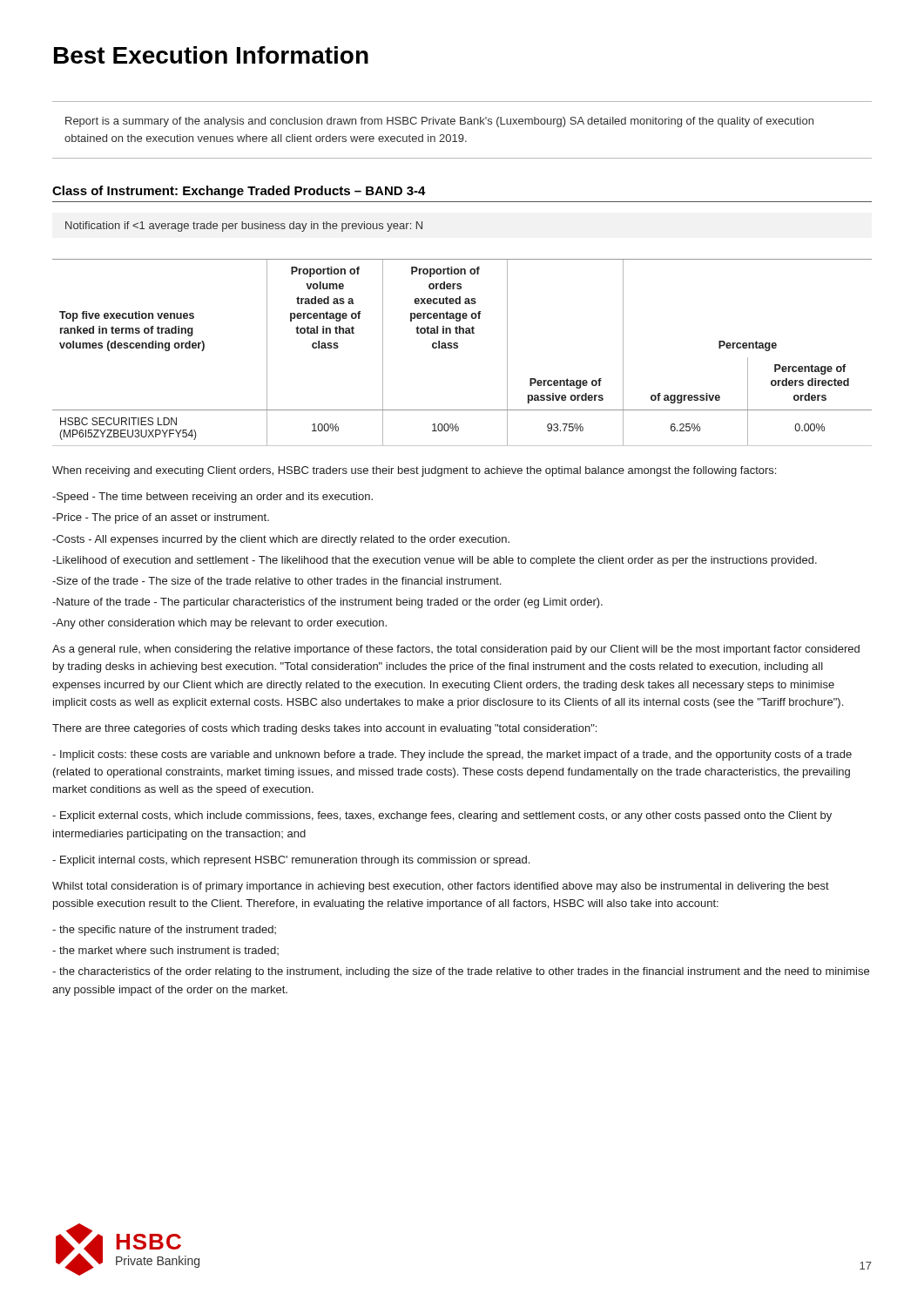Find the section header on this page that starts "Class of Instrument: Exchange"
The width and height of the screenshot is (924, 1307).
(239, 191)
